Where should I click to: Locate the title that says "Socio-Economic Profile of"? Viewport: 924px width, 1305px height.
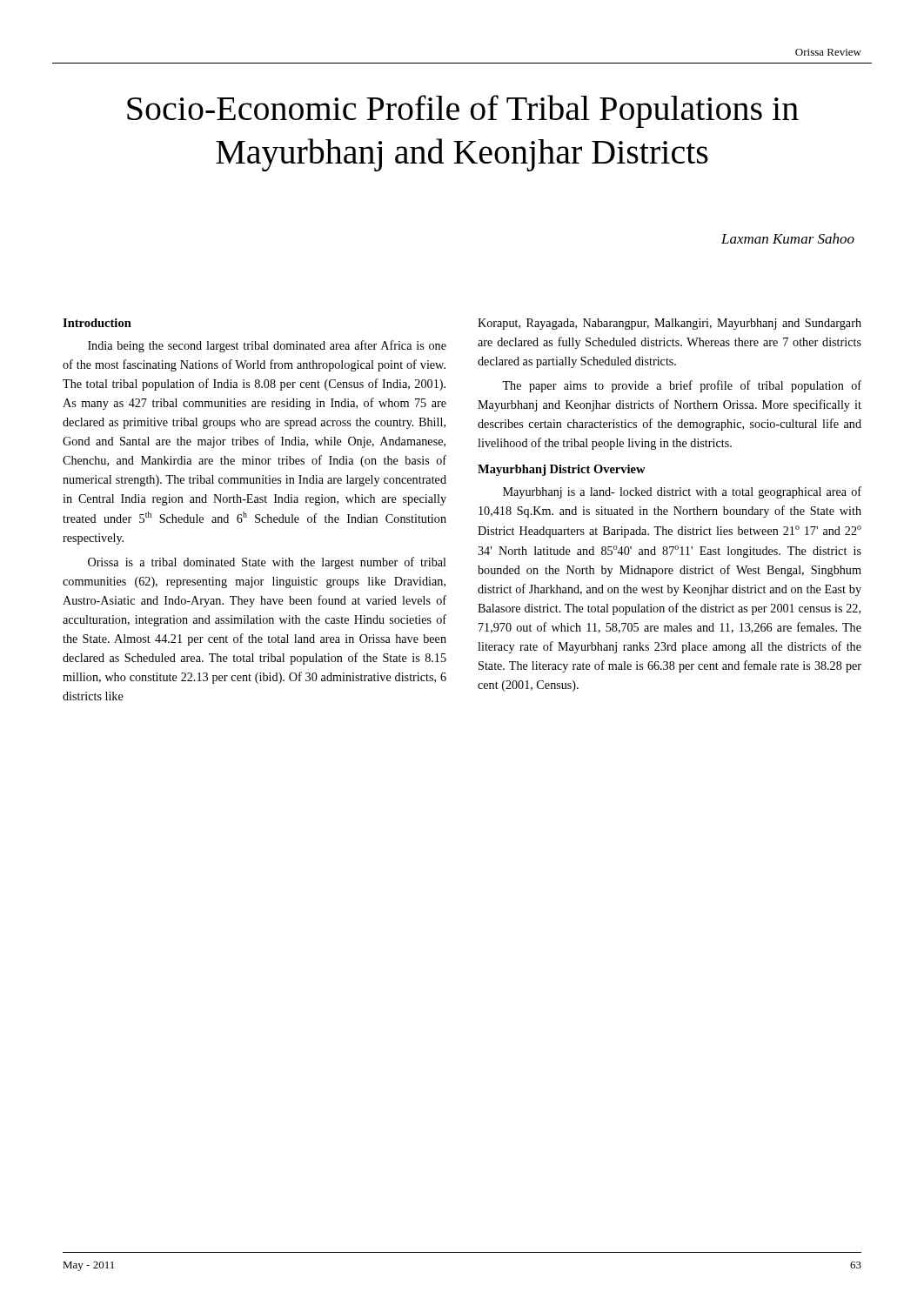[x=462, y=130]
